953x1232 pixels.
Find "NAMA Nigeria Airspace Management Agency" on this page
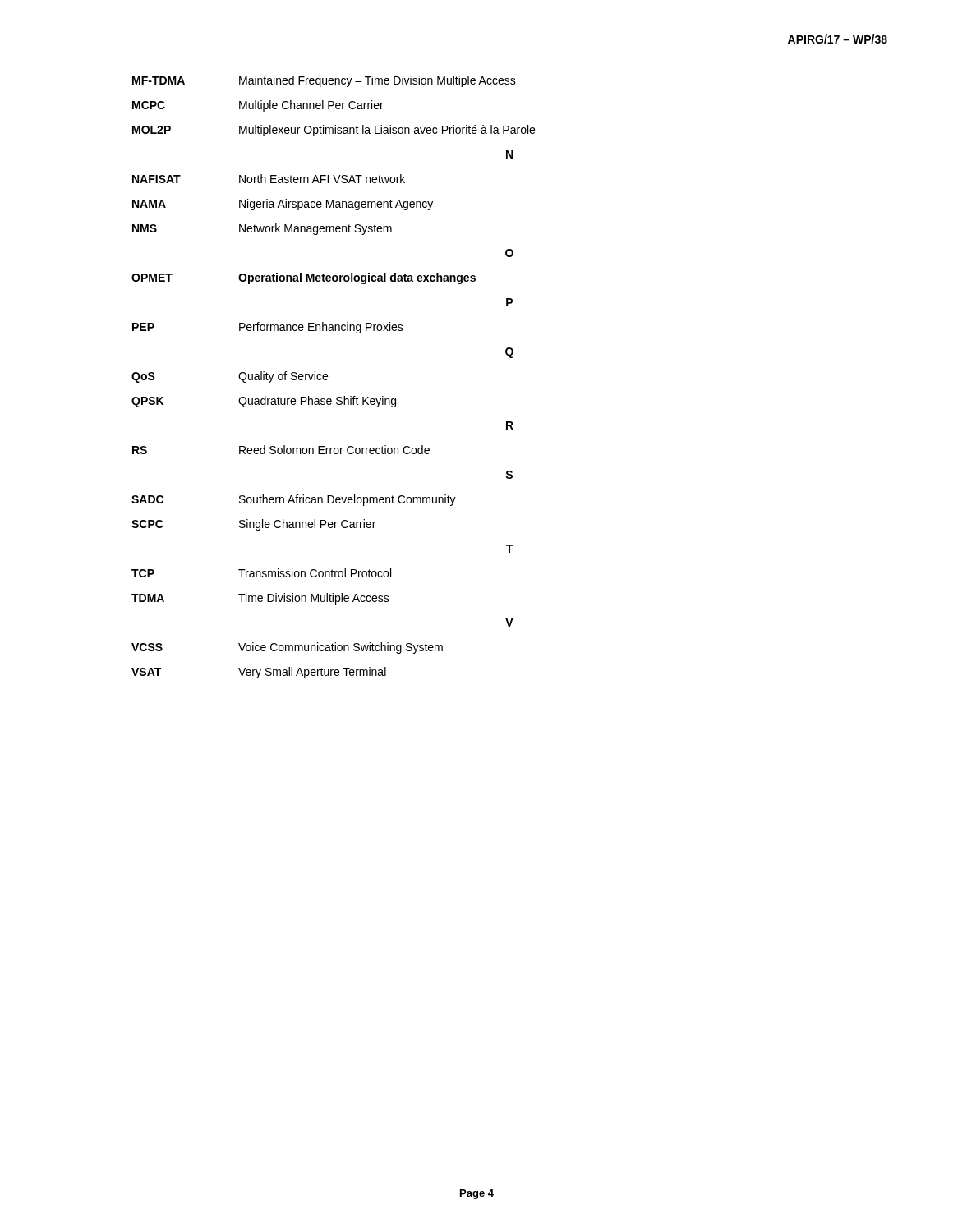click(x=282, y=204)
